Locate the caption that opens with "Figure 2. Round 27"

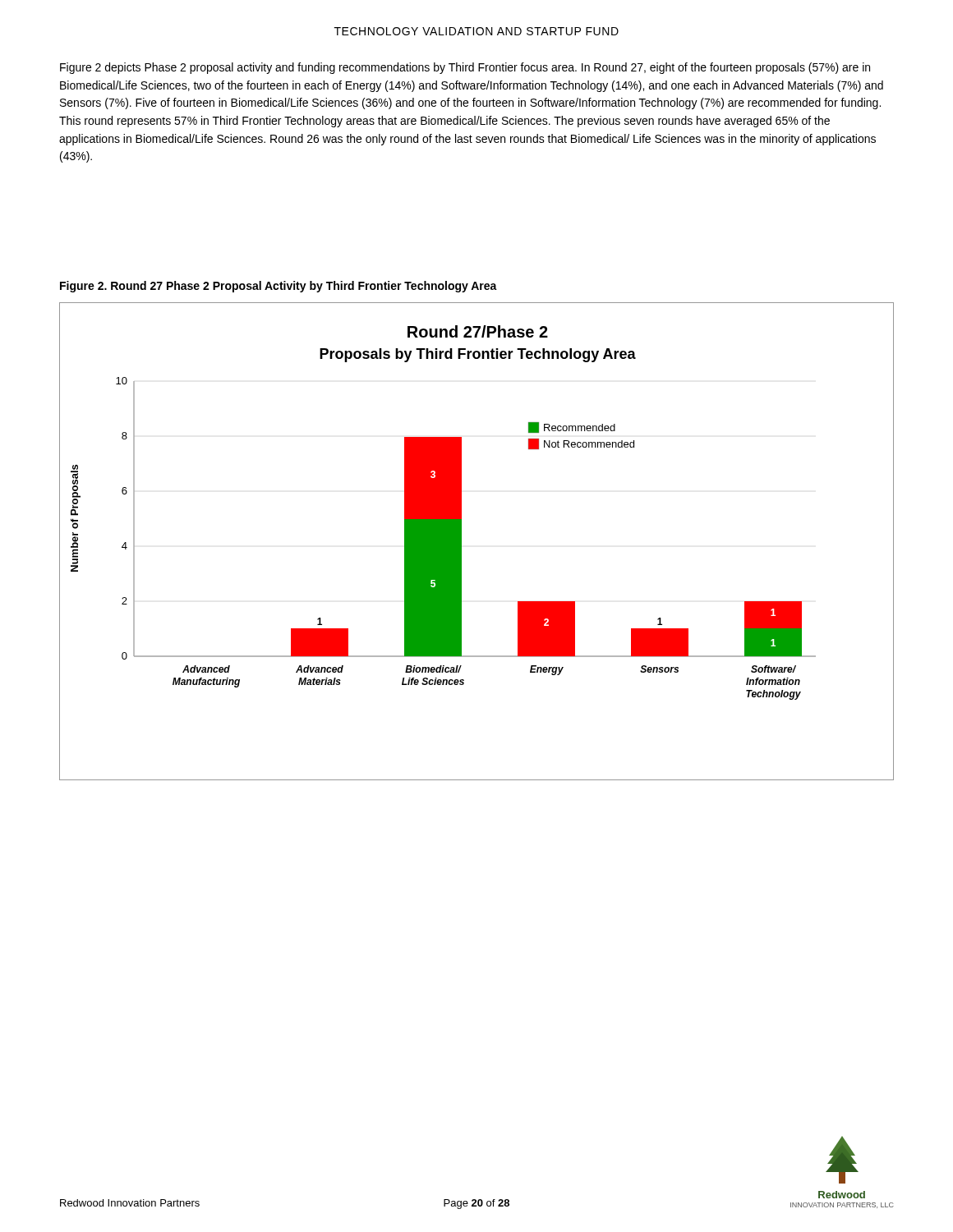point(278,286)
